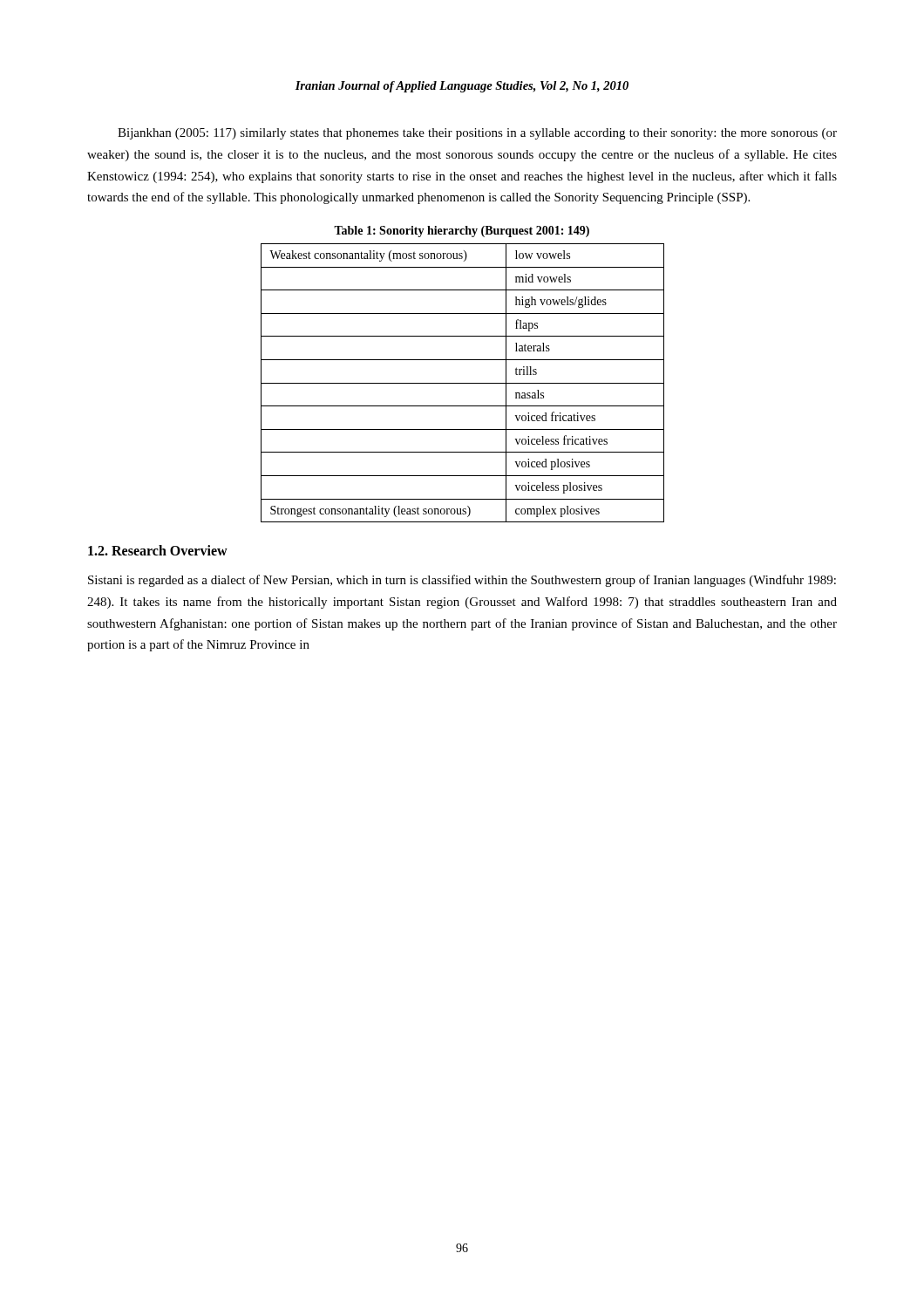
Task: Locate the passage starting "Bijankhan (2005: 117) similarly"
Action: point(462,165)
